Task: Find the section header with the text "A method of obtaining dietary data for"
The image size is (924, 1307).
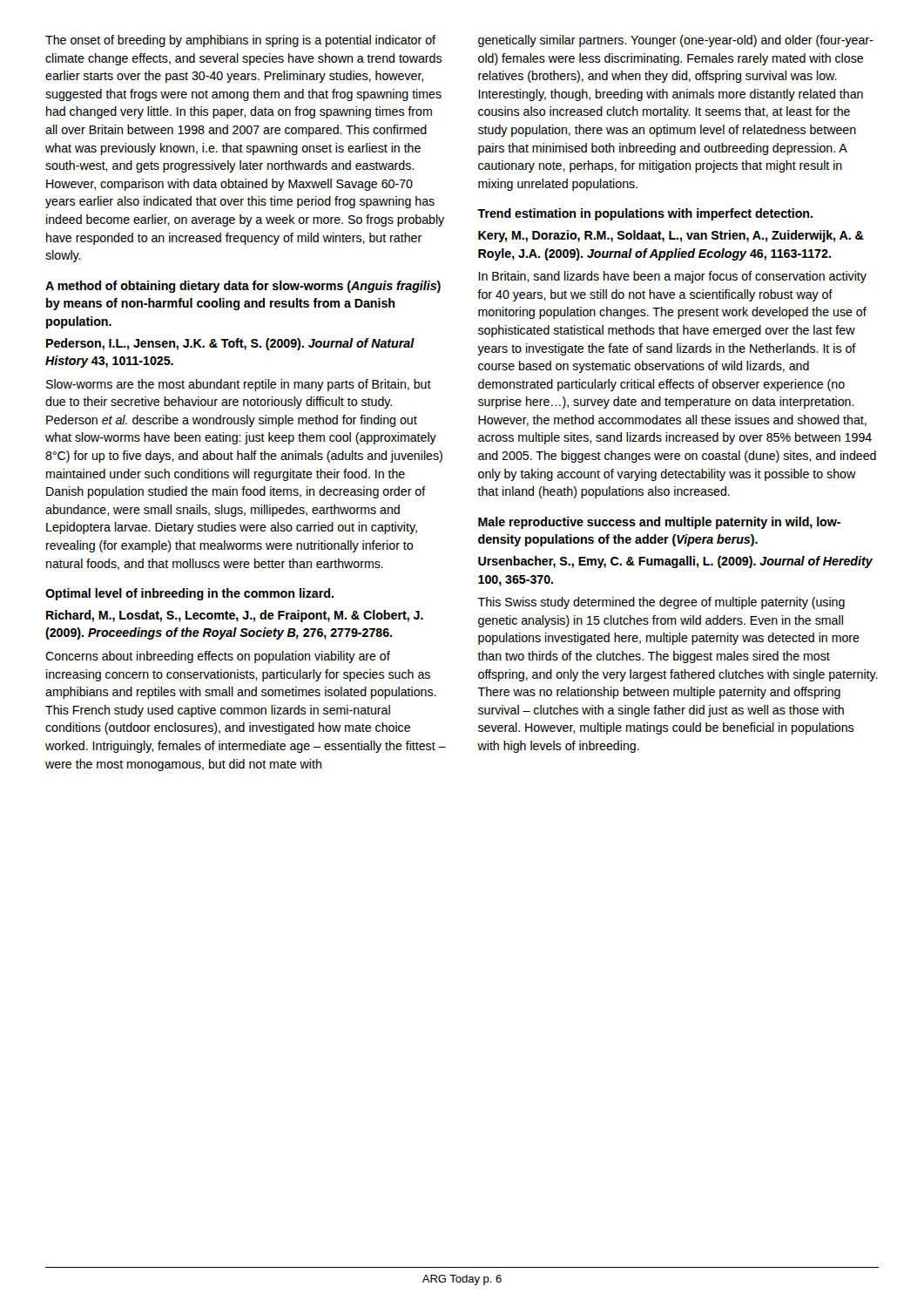Action: pyautogui.click(x=243, y=303)
